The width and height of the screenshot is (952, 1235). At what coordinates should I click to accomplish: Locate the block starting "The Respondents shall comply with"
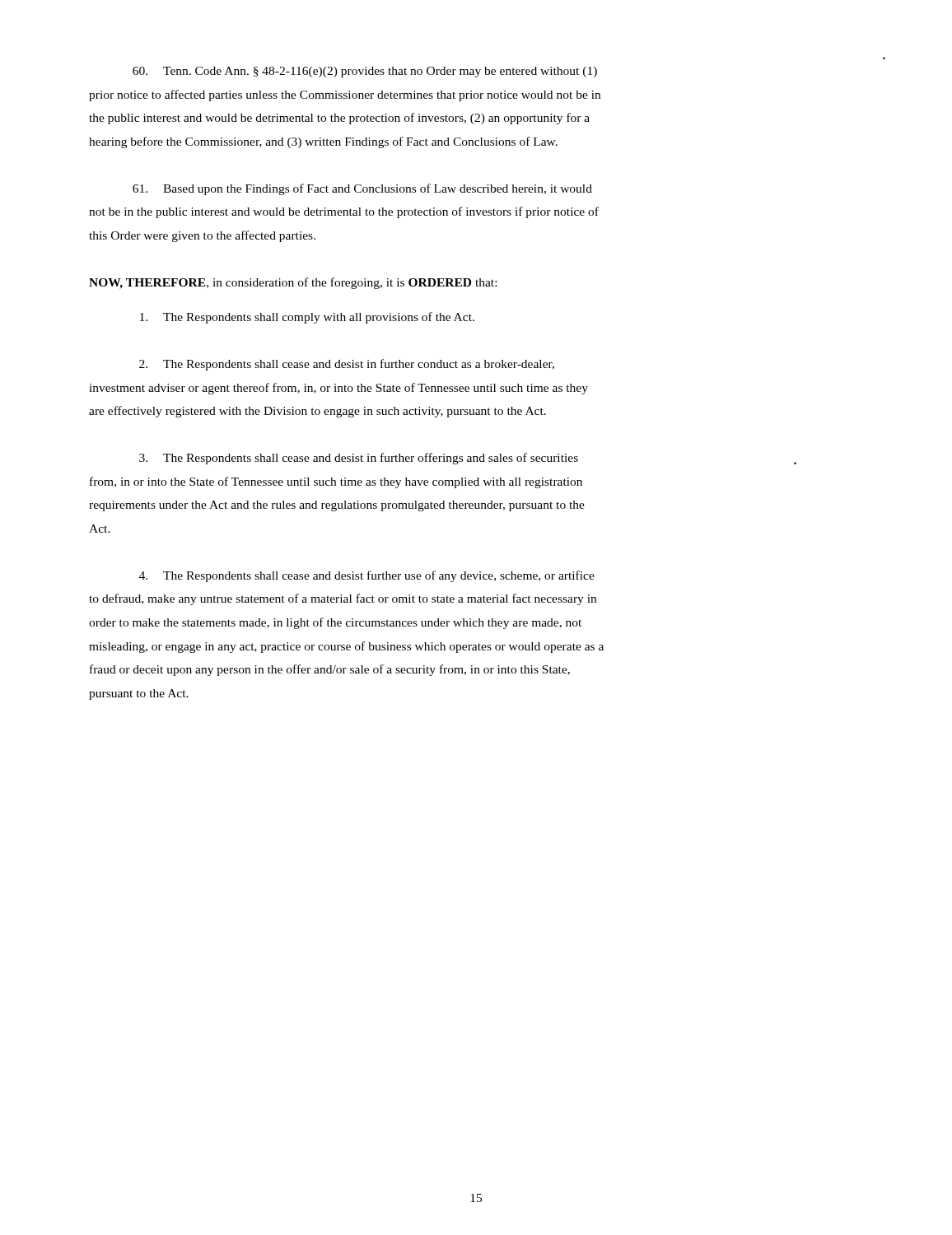click(x=474, y=318)
